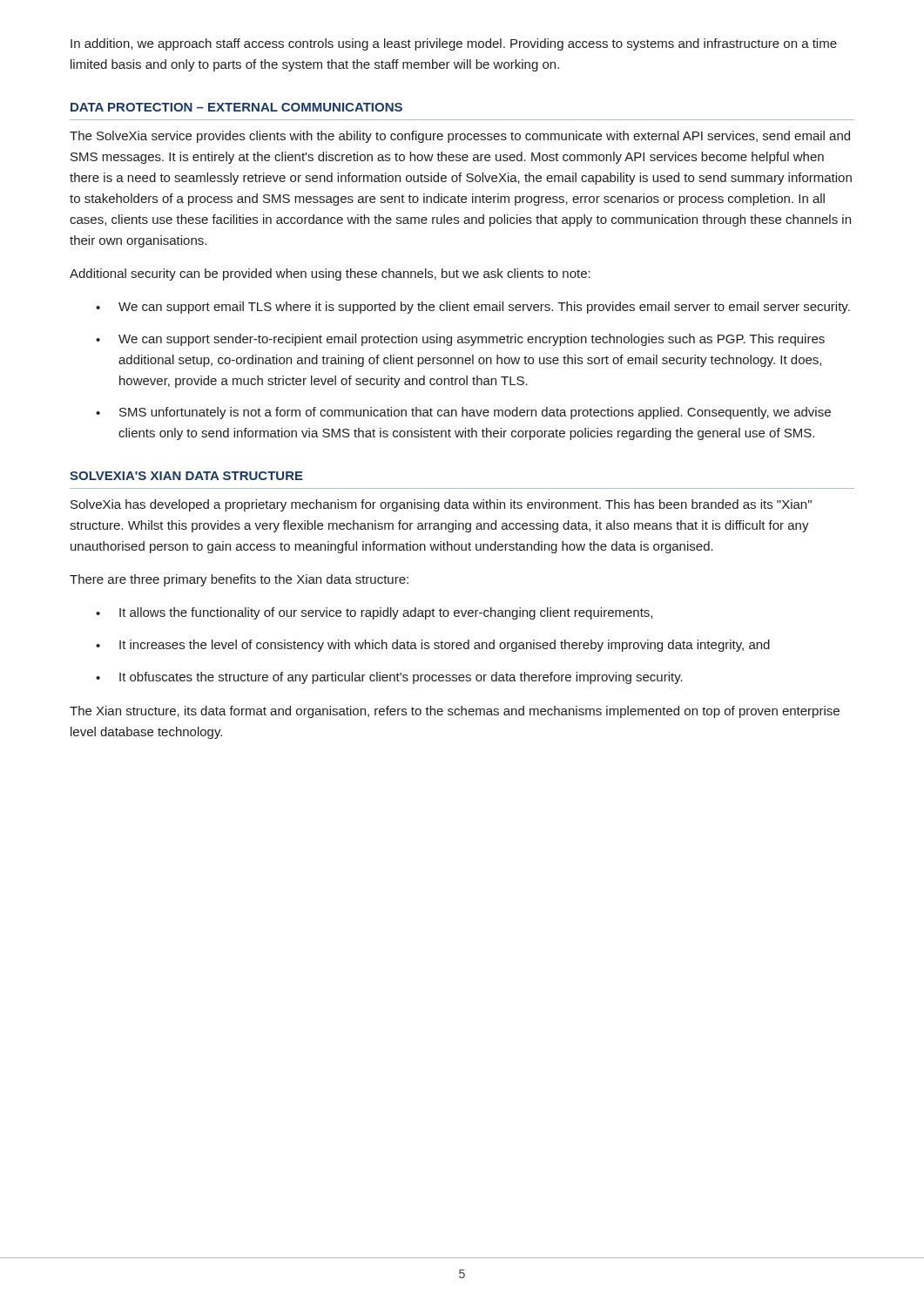Viewport: 924px width, 1307px height.
Task: Point to the text block starting "SolveXia has developed a"
Action: [441, 525]
